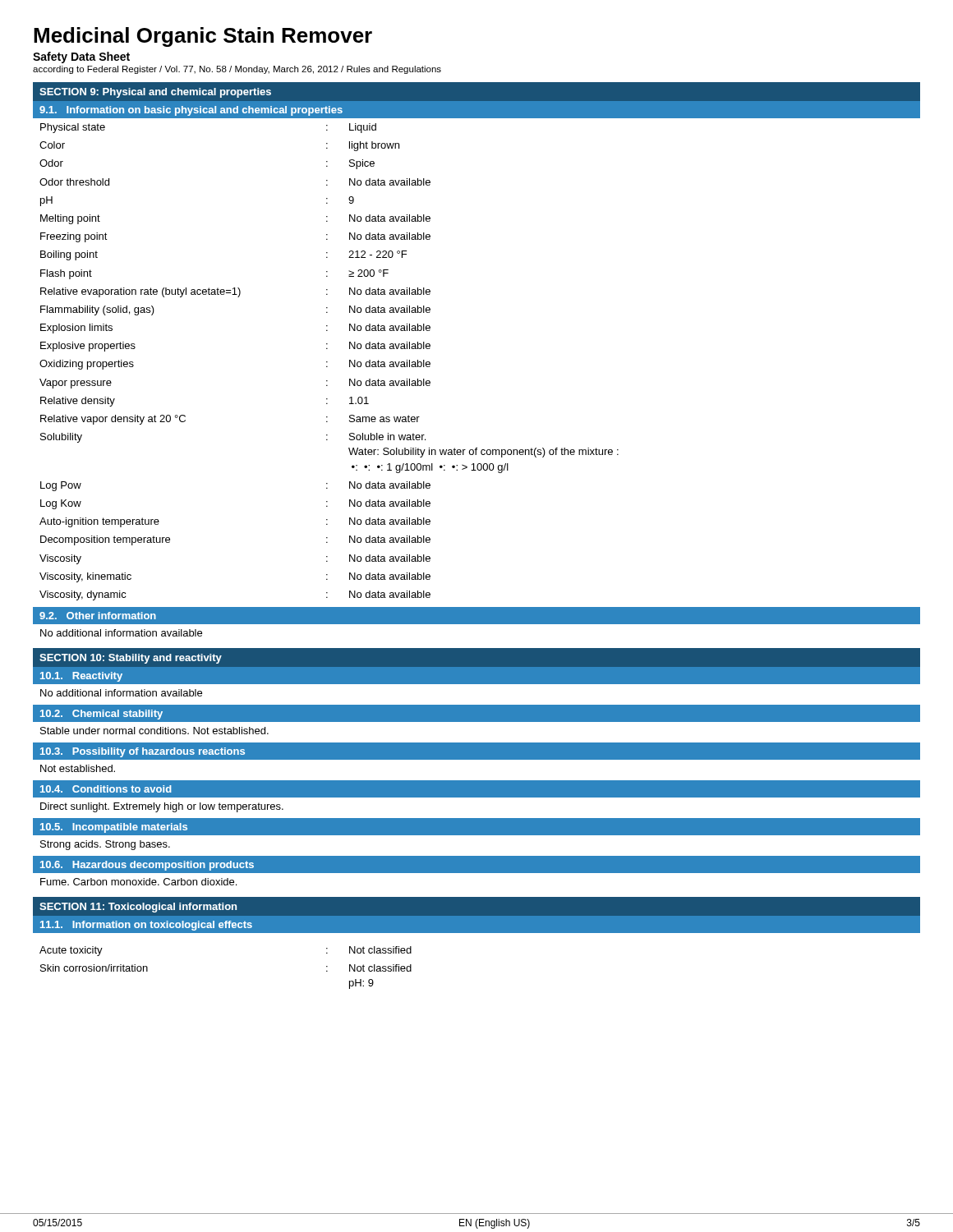Where is the passage that starts "Stable under normal"?
The height and width of the screenshot is (1232, 953).
pos(154,731)
